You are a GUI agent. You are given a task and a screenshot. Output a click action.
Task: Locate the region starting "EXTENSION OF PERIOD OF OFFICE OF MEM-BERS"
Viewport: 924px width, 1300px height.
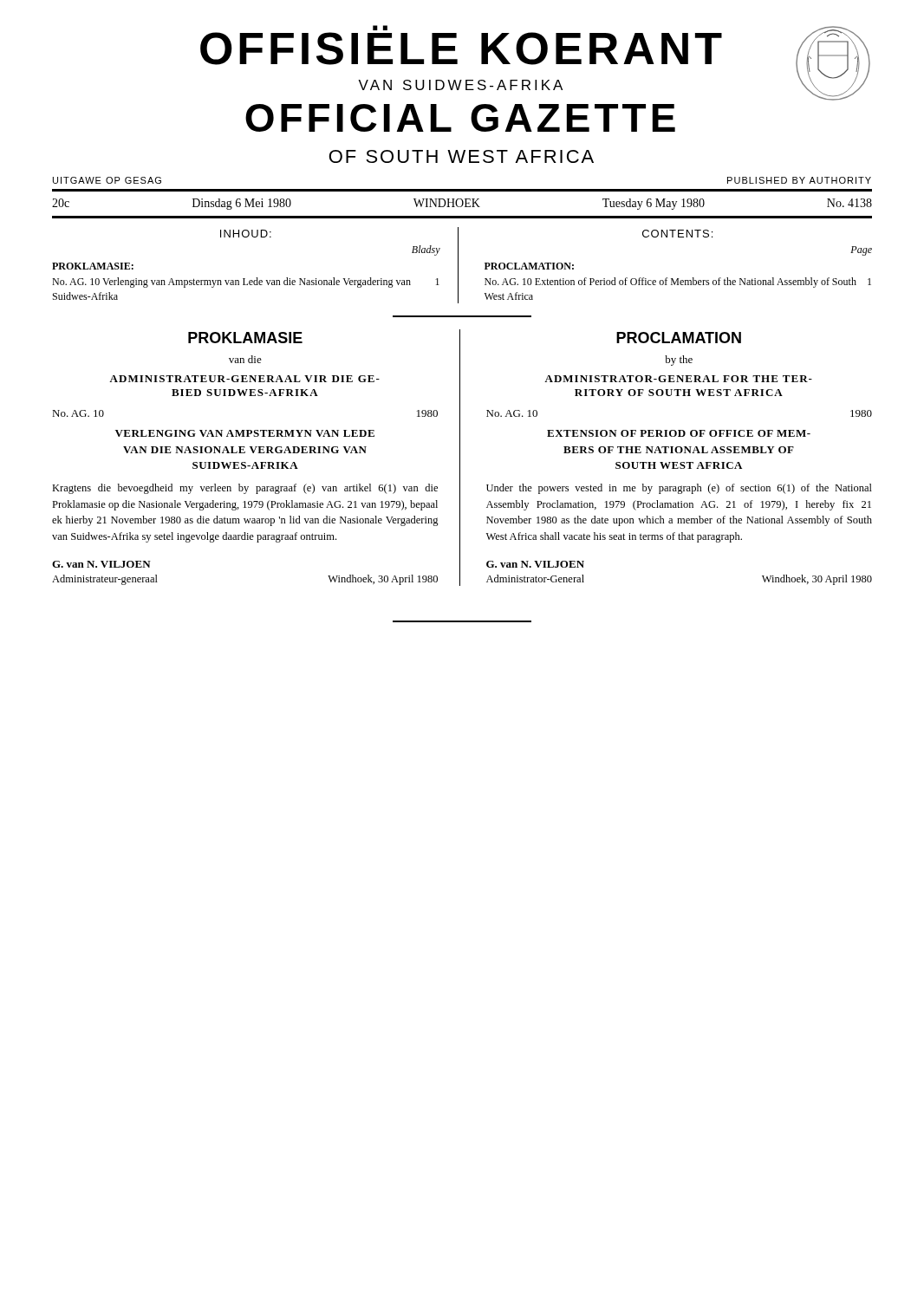679,450
